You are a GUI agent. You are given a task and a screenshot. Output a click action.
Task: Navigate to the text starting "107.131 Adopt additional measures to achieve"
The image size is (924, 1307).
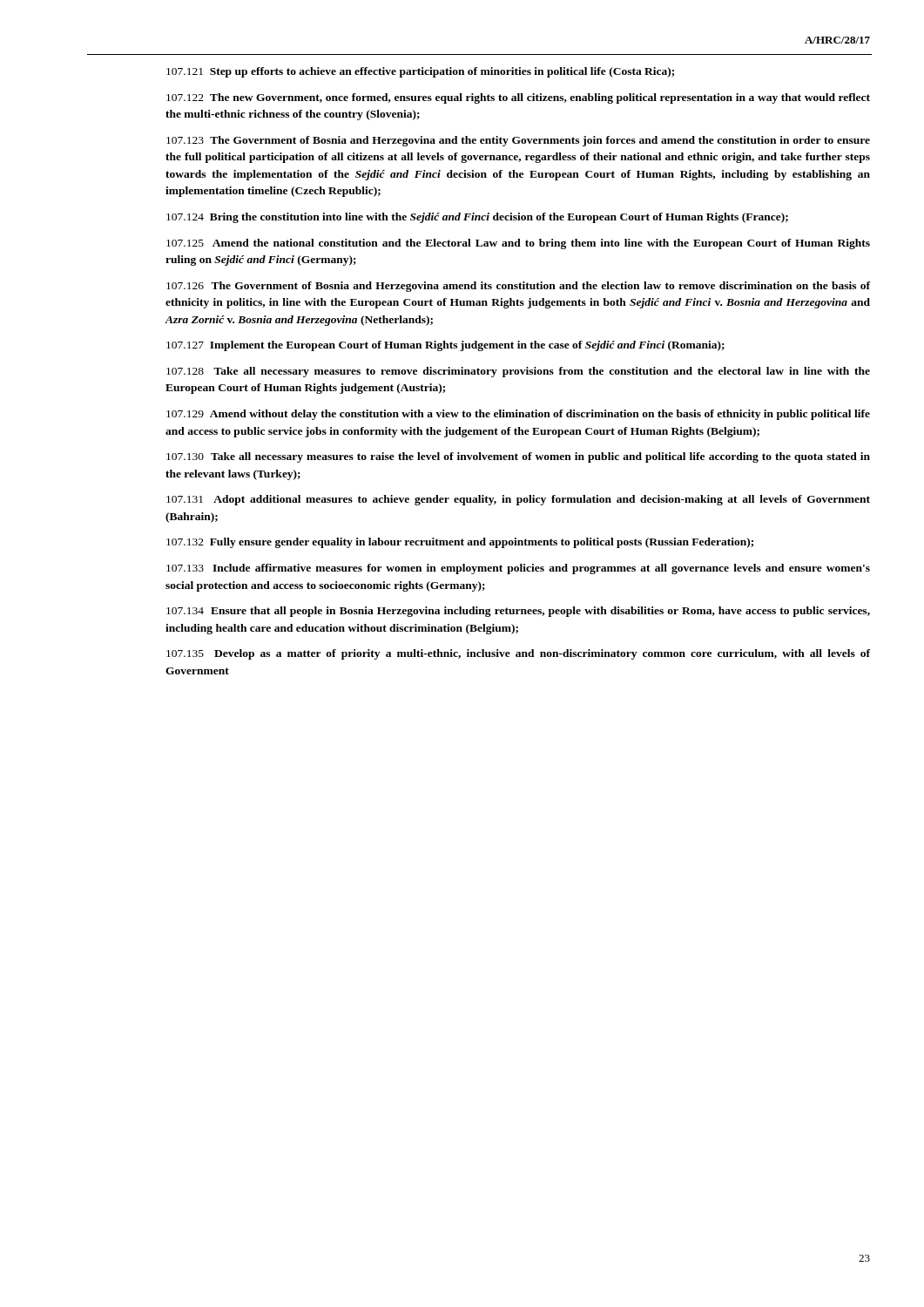[x=518, y=508]
